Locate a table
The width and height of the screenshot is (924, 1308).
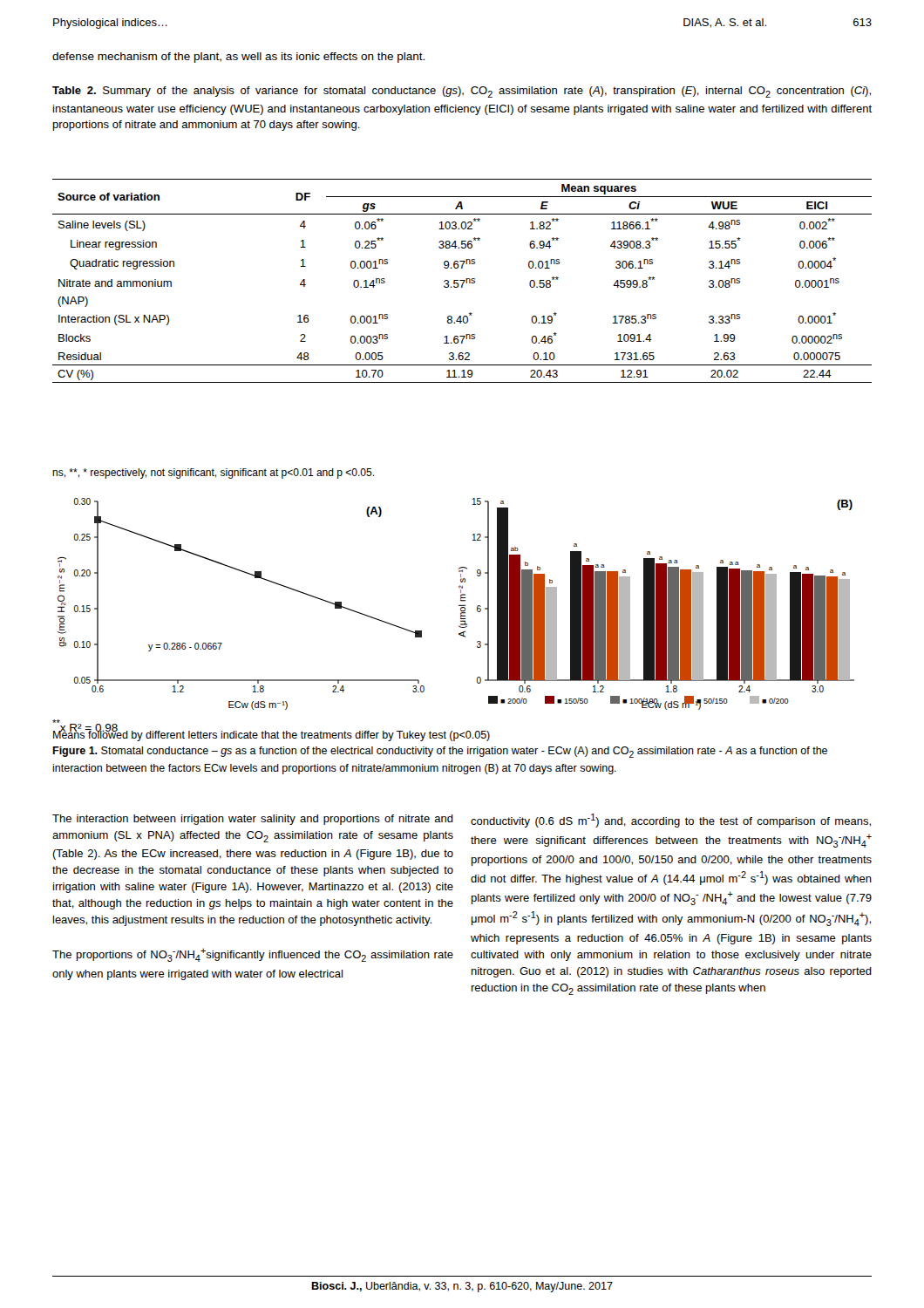[x=462, y=281]
